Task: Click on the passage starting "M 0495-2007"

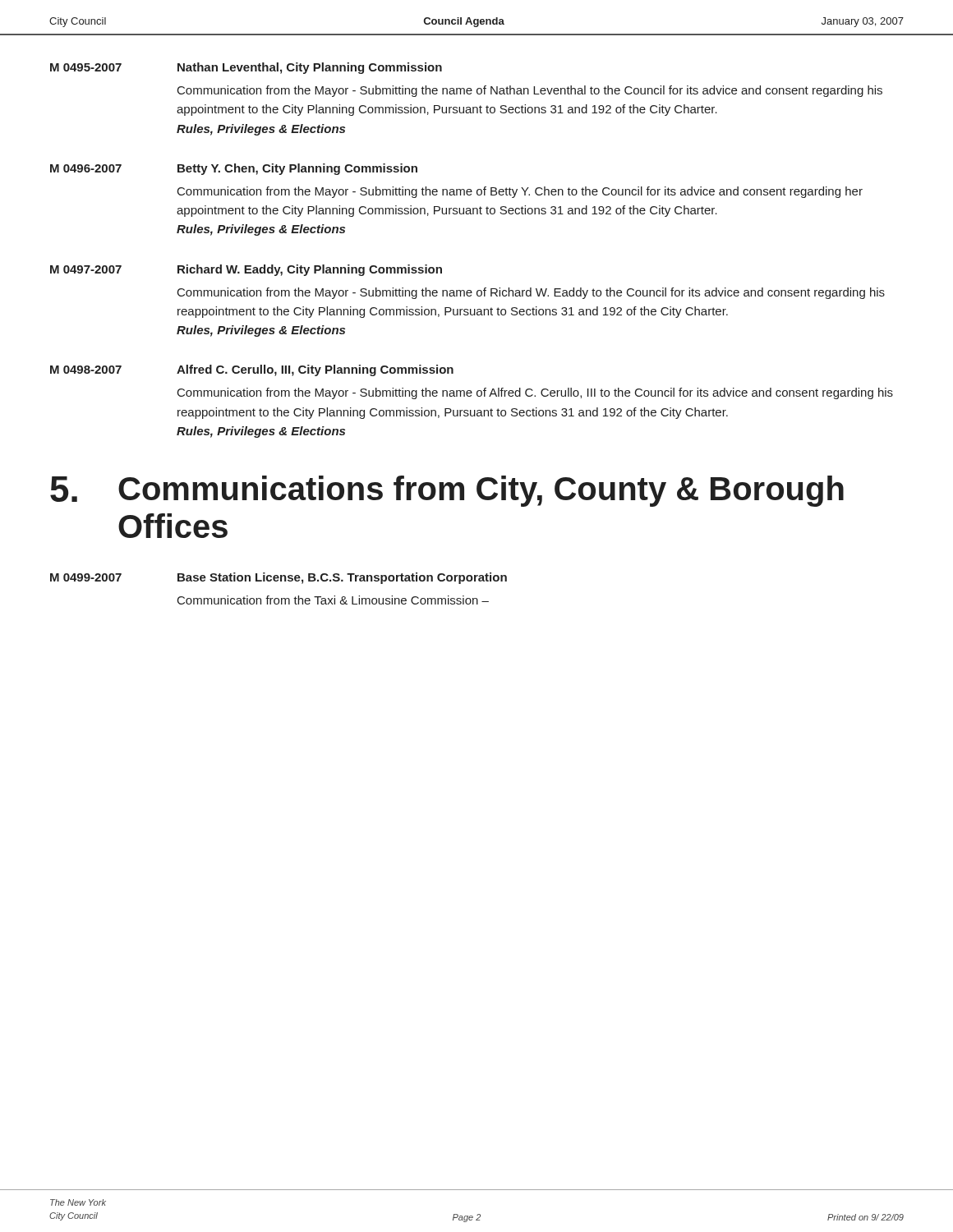Action: point(86,67)
